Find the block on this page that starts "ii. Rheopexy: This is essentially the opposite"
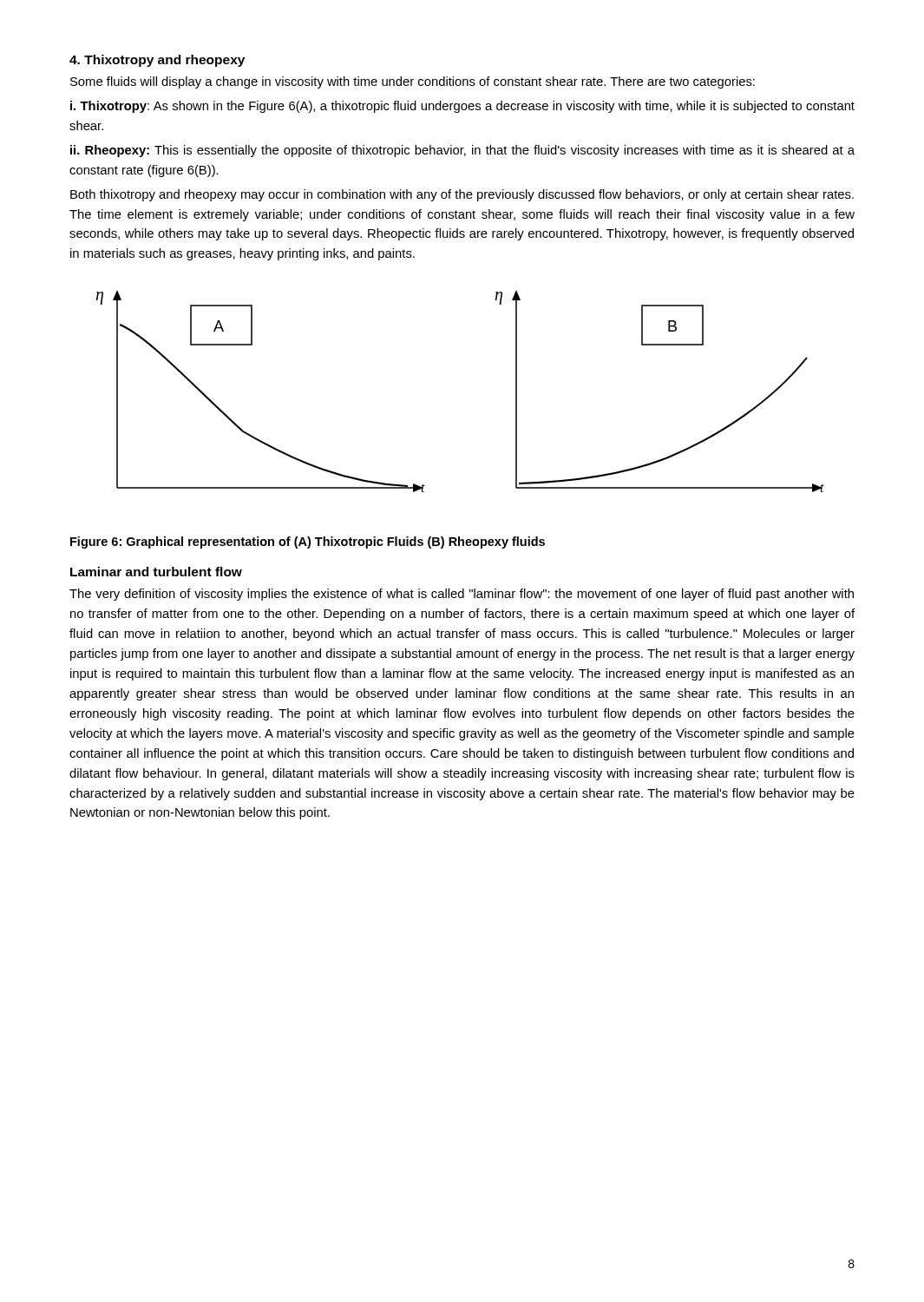Screen dimensions: 1302x924 tap(462, 160)
